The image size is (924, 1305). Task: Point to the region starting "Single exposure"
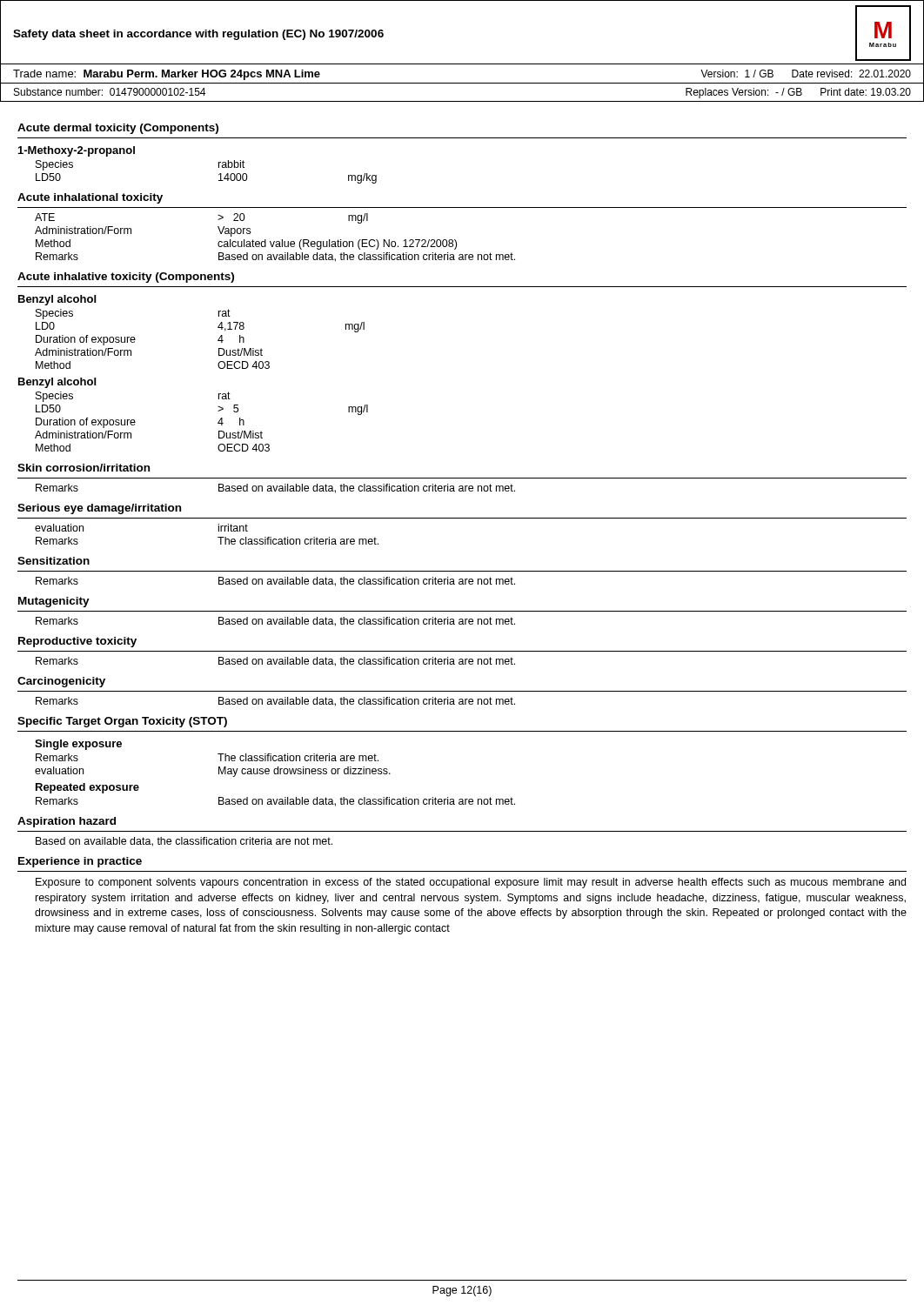tap(78, 743)
